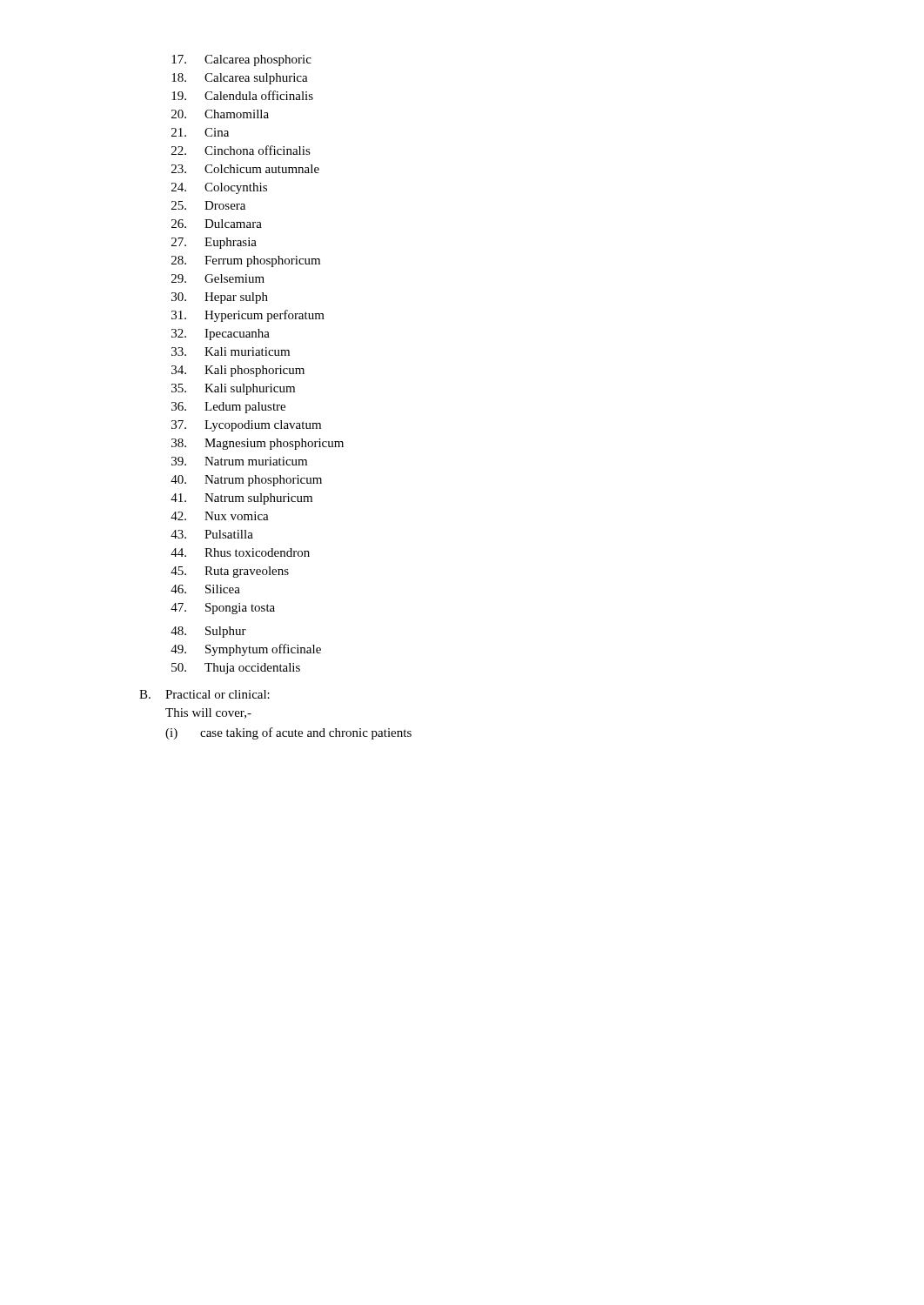
Task: Locate the block starting "37. Lycopodium clavatum"
Action: pos(230,425)
